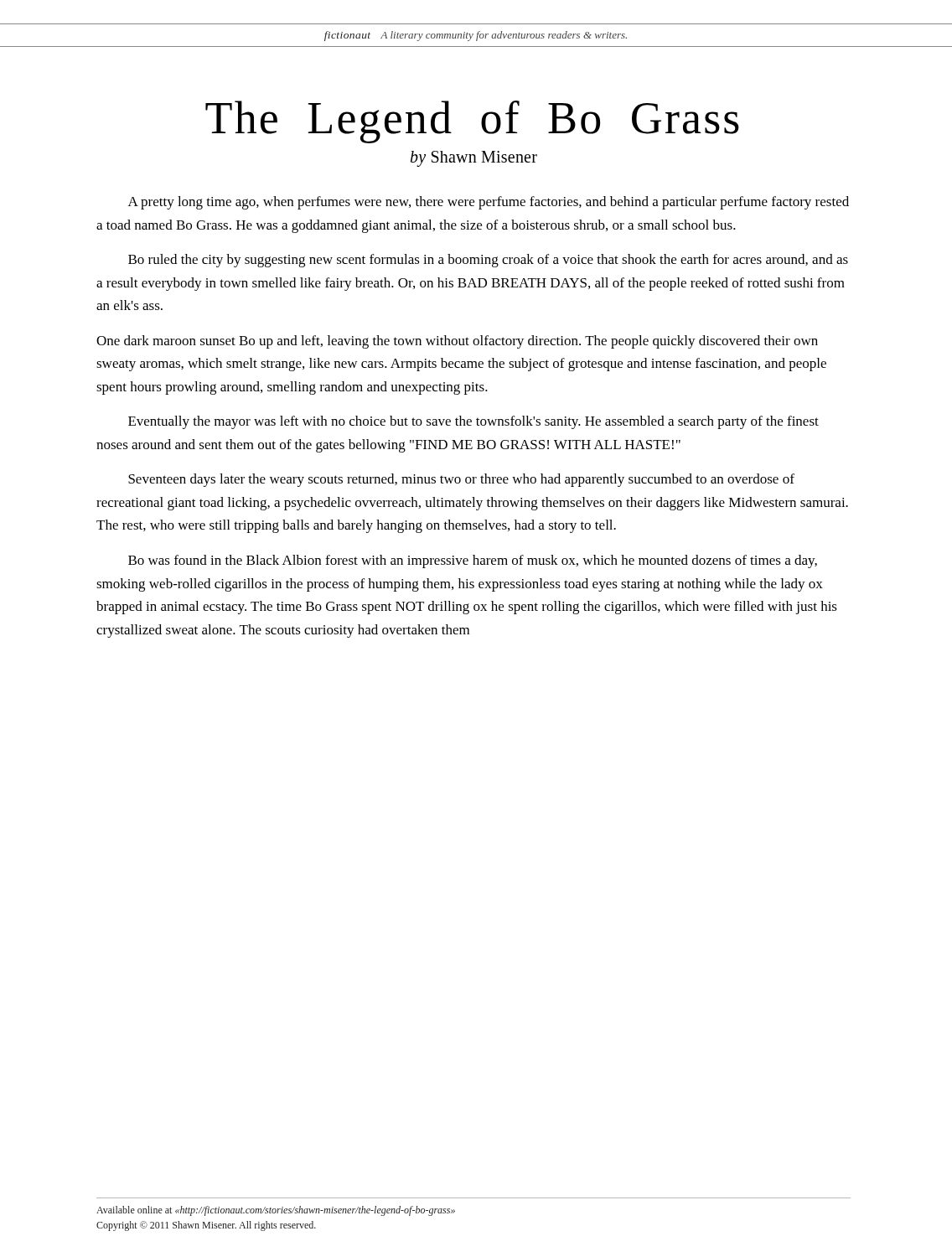Find the text block that reads "Bo ruled the city by suggesting new scent"

[x=472, y=283]
